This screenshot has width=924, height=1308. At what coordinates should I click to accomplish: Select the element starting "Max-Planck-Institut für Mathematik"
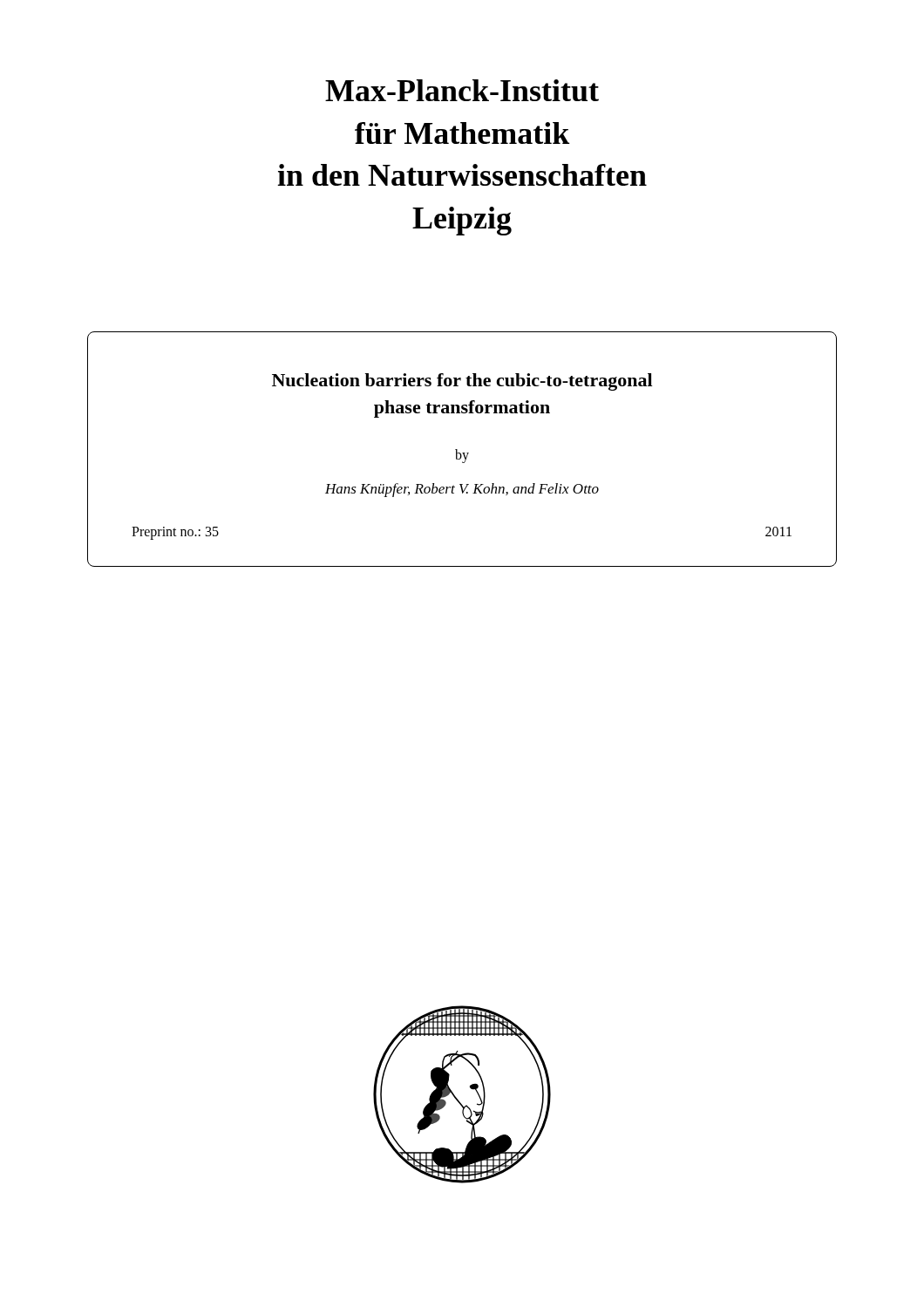pos(462,154)
